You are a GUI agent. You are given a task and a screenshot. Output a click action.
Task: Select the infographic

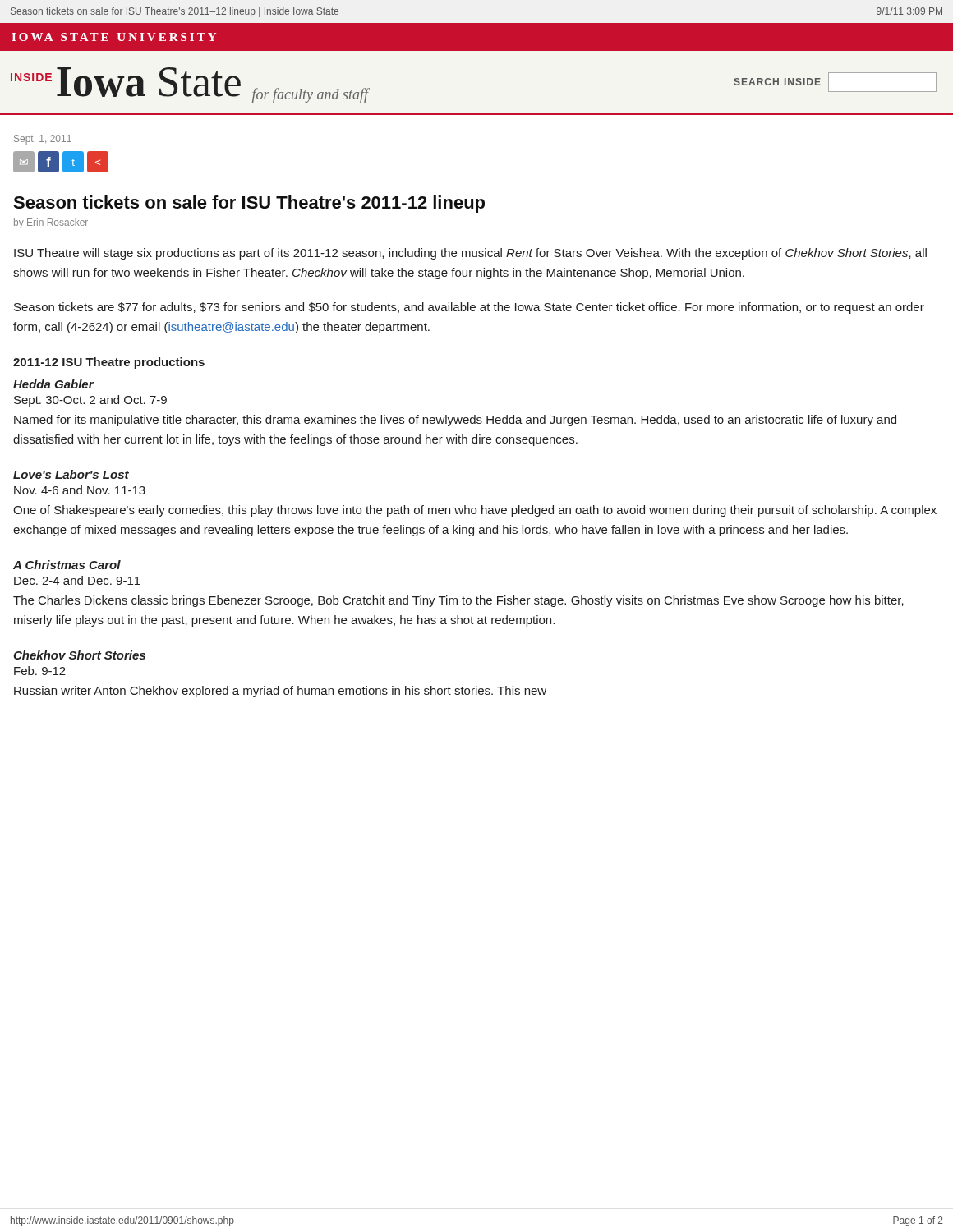click(476, 162)
